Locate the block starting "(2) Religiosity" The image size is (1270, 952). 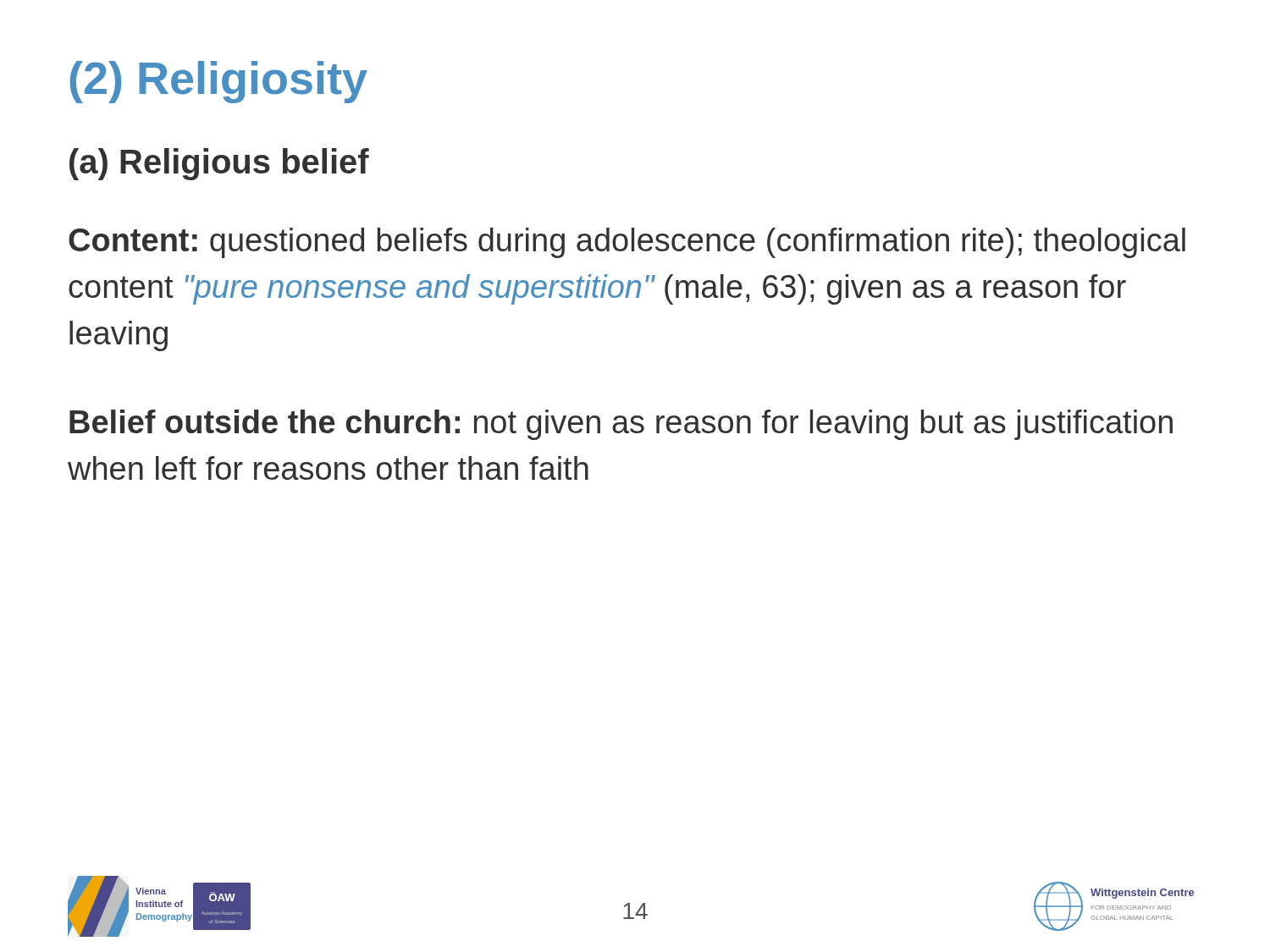tap(218, 78)
